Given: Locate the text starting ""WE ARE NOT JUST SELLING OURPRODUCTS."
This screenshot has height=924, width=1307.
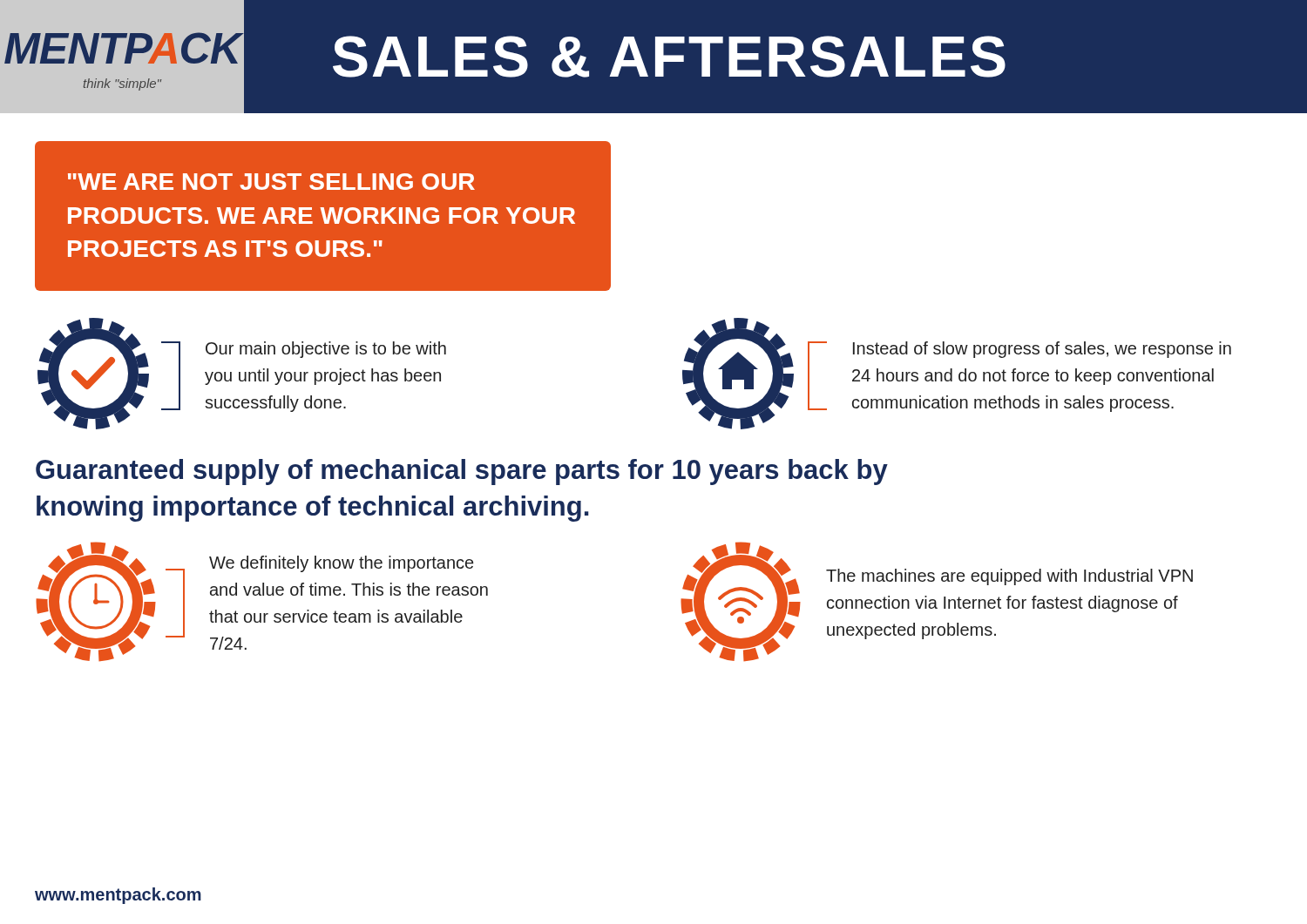Looking at the screenshot, I should coord(321,216).
